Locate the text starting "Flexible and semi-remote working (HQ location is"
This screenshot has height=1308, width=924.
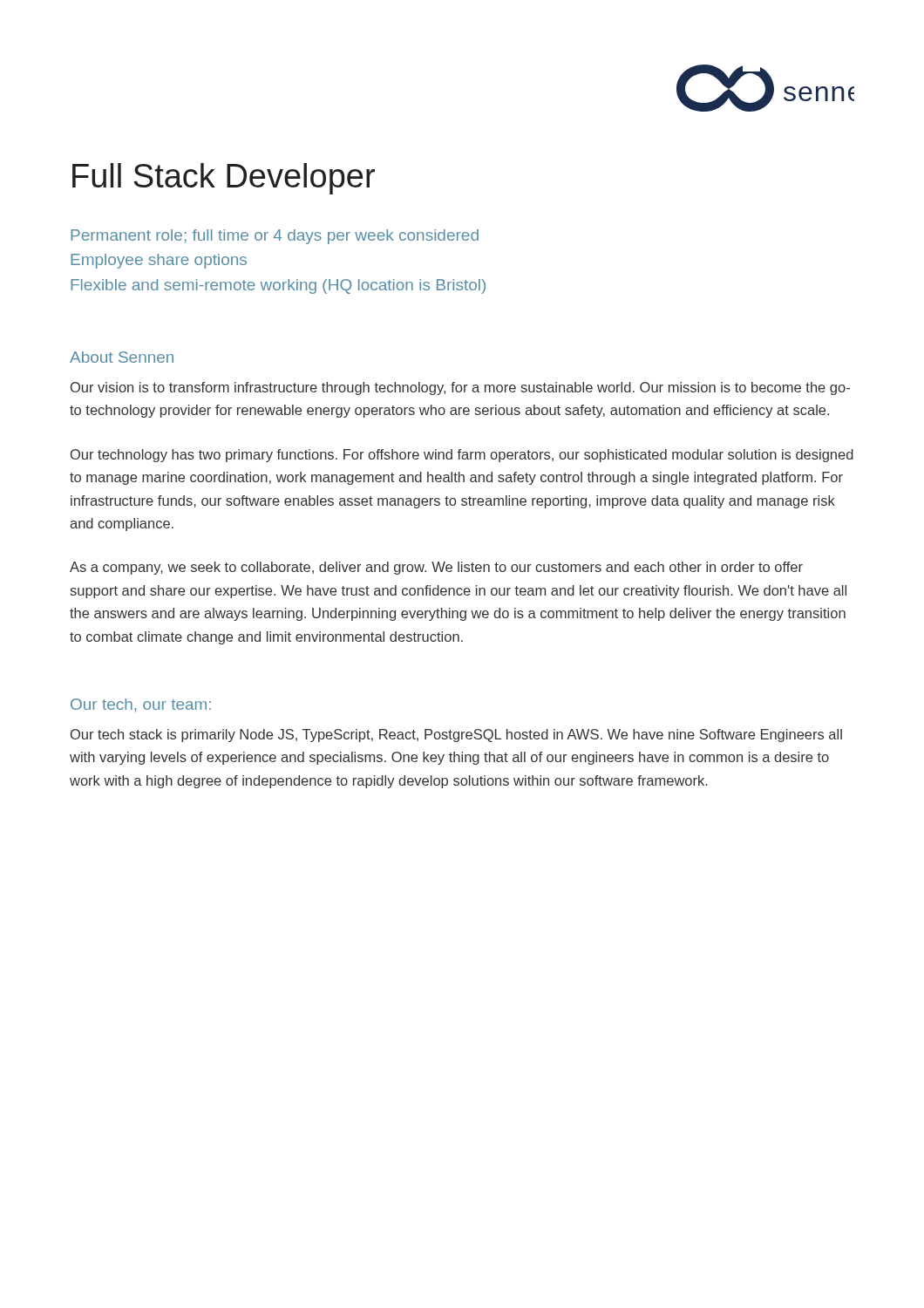click(x=278, y=284)
